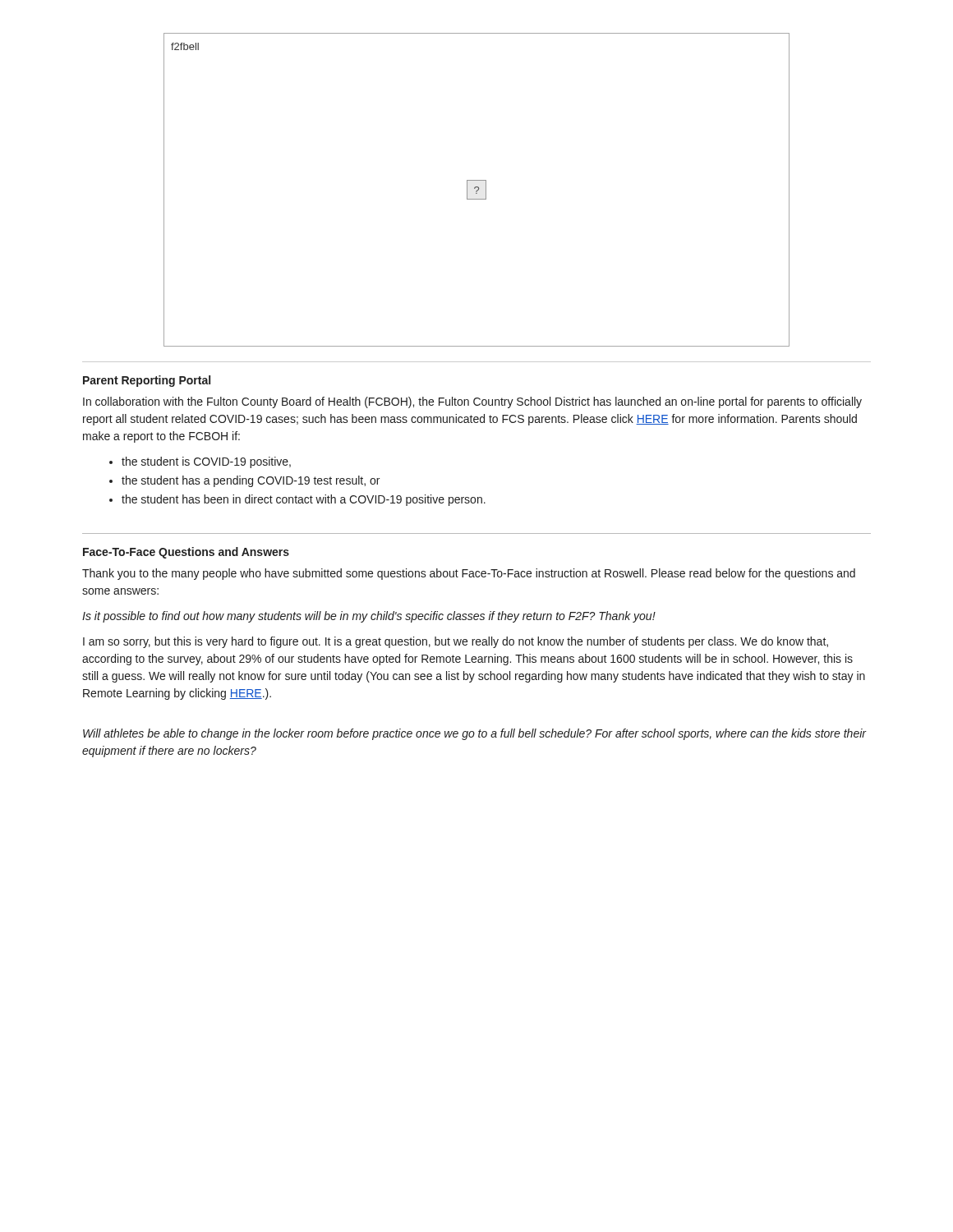Find the region starting "Parent Reporting Portal"

(x=147, y=380)
